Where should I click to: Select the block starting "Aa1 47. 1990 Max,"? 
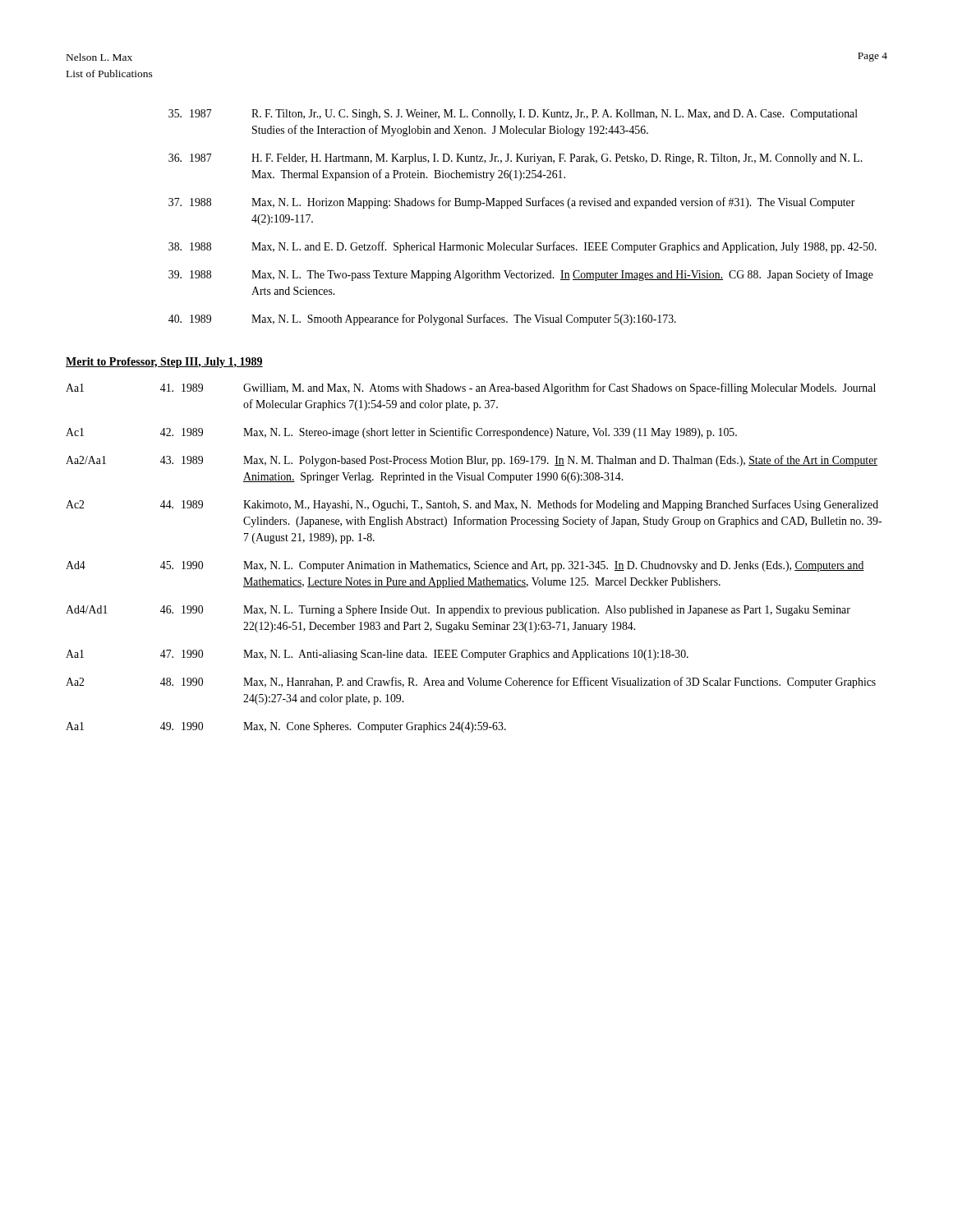(476, 654)
